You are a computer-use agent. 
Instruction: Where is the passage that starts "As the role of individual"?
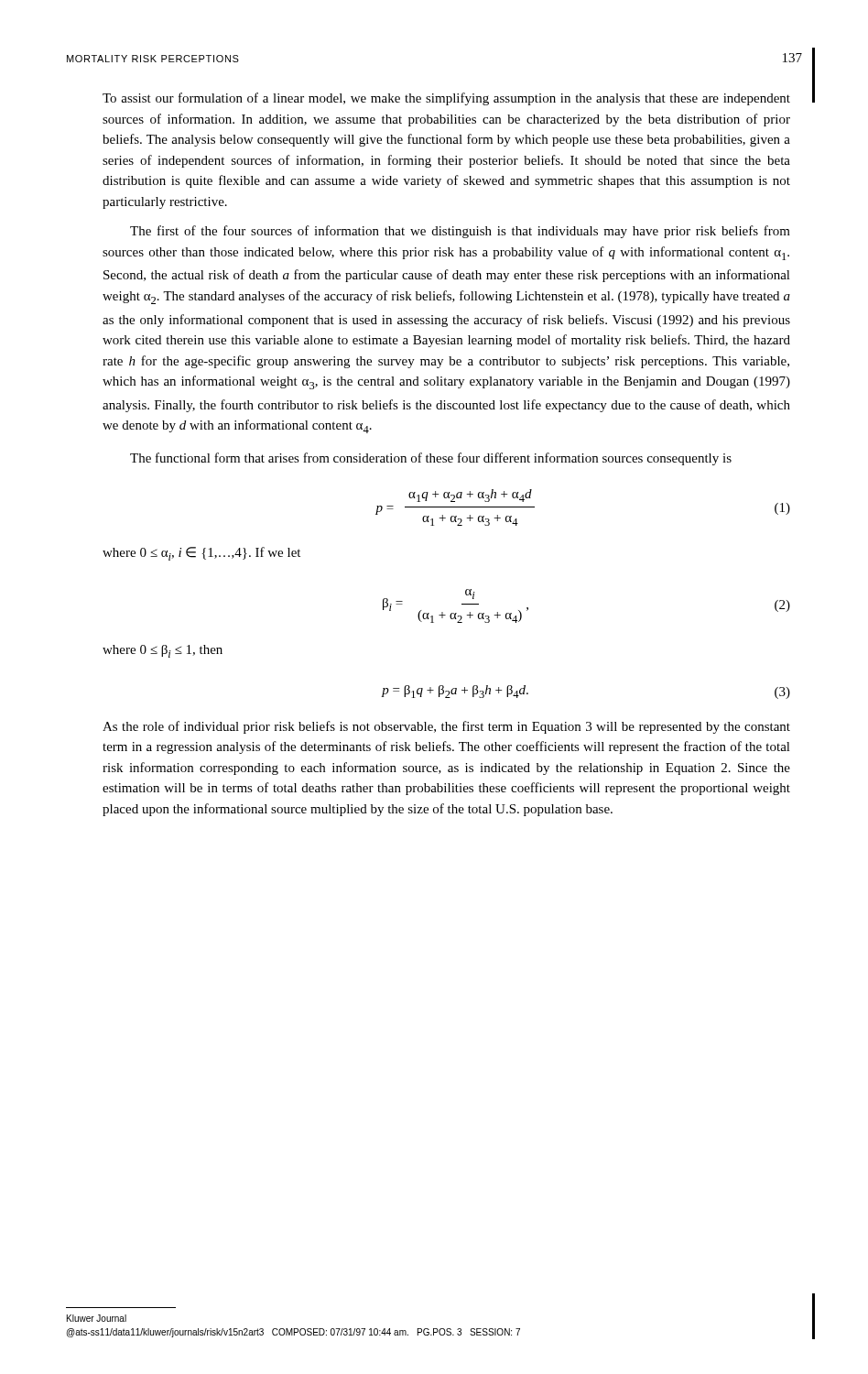tap(446, 767)
